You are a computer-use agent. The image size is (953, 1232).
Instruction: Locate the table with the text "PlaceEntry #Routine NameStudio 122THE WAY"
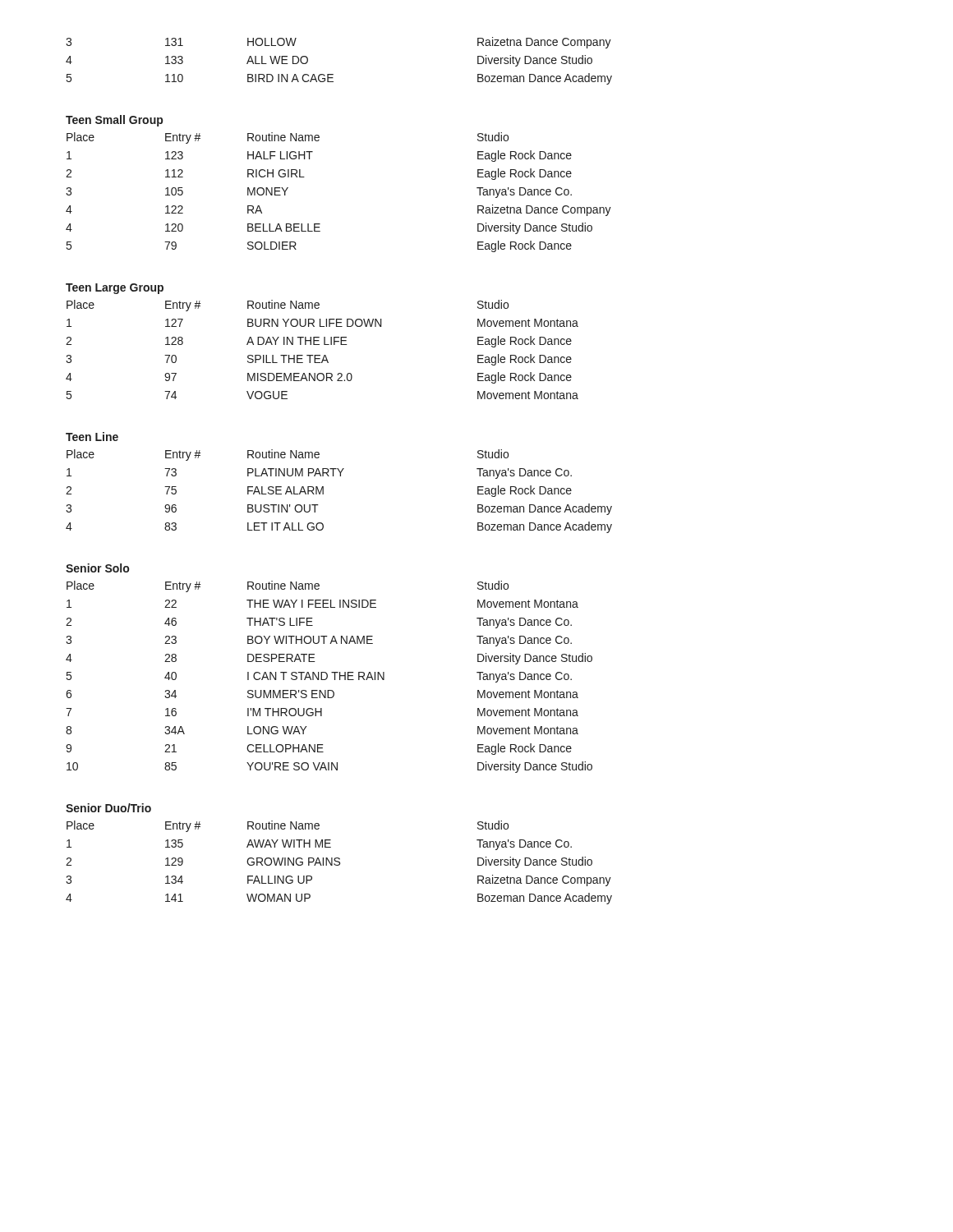[x=476, y=676]
